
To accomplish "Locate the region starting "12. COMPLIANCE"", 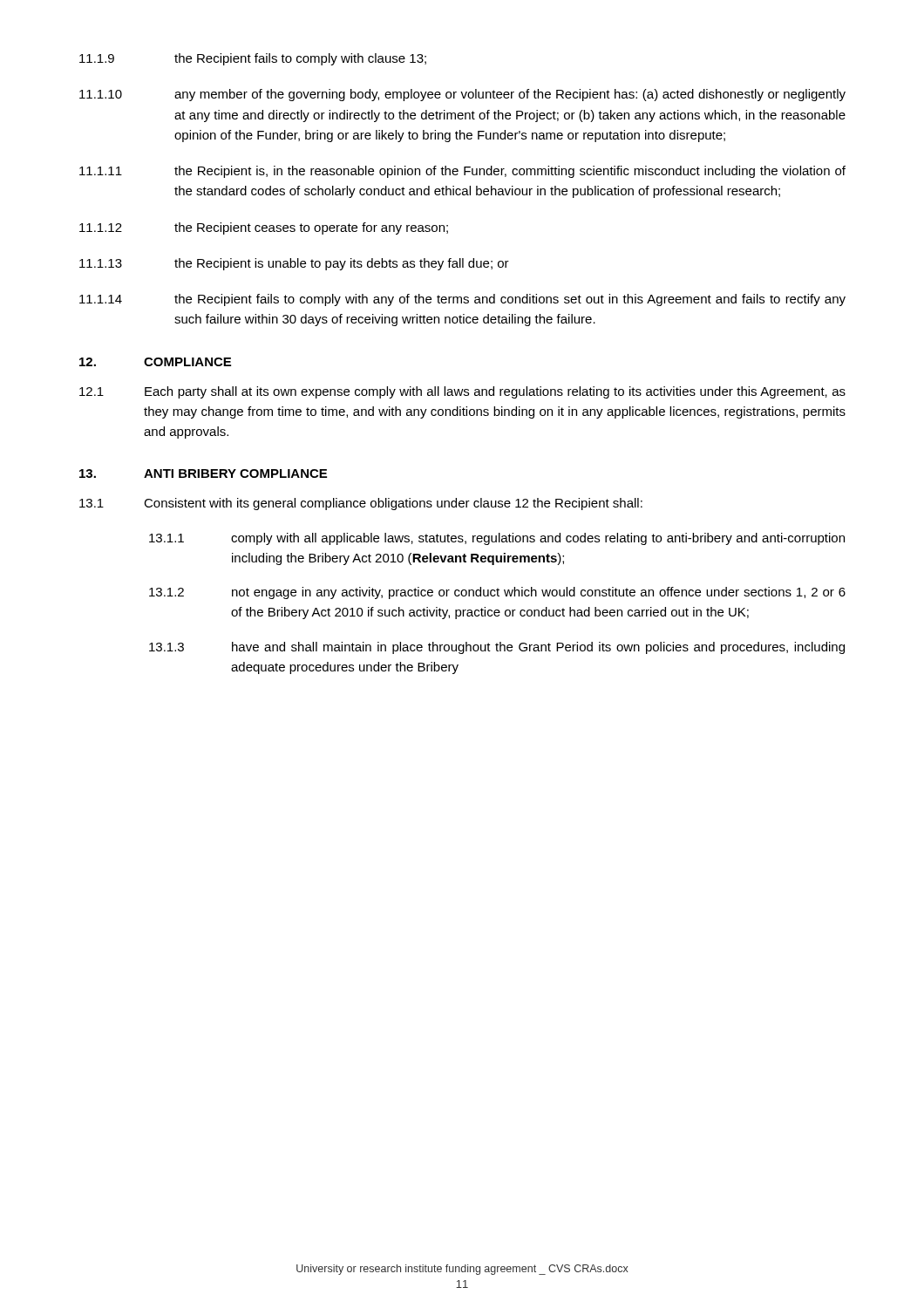I will 155,361.
